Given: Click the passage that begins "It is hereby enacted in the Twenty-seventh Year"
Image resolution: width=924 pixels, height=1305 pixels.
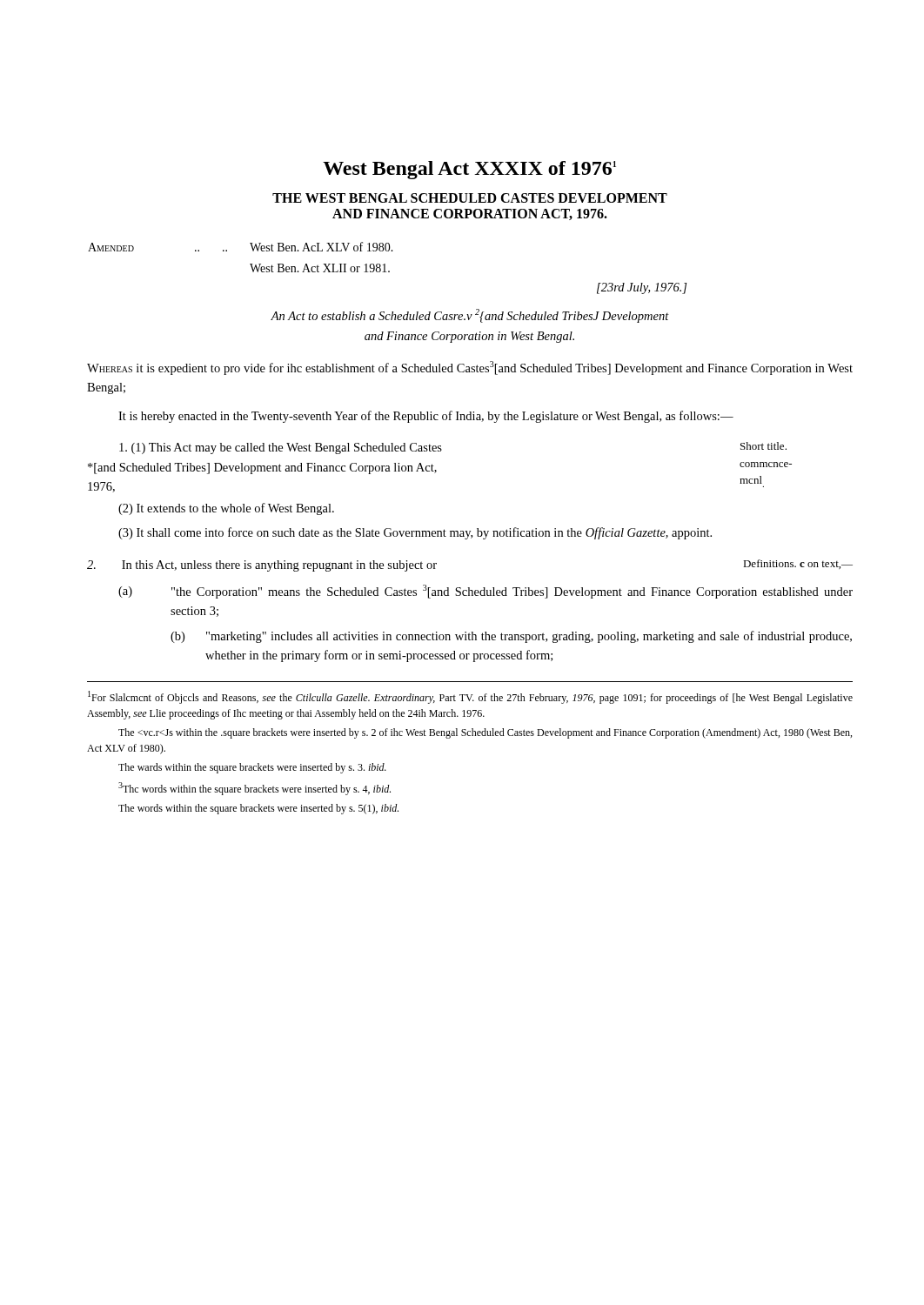Looking at the screenshot, I should coord(426,416).
